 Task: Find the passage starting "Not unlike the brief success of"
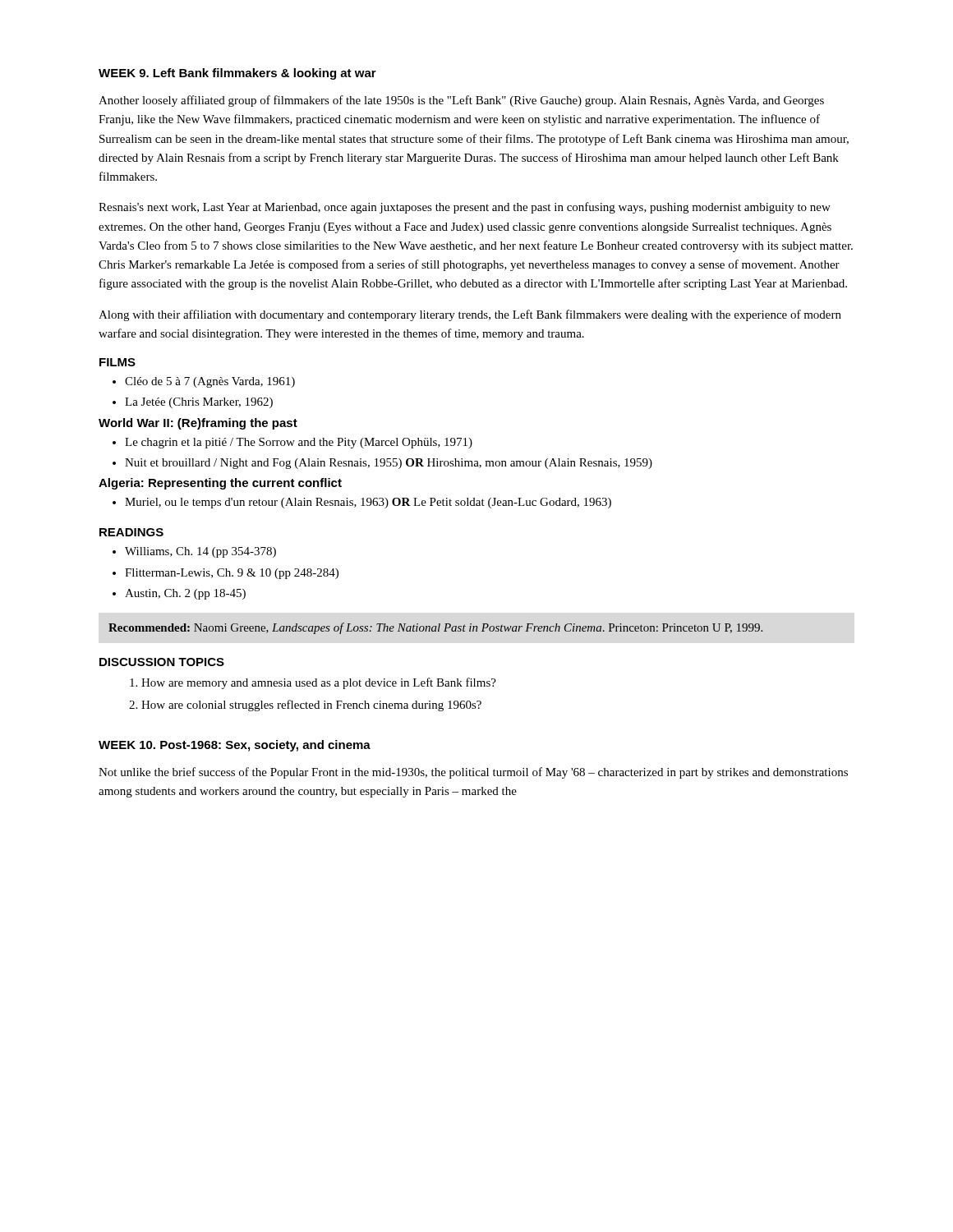coord(473,781)
